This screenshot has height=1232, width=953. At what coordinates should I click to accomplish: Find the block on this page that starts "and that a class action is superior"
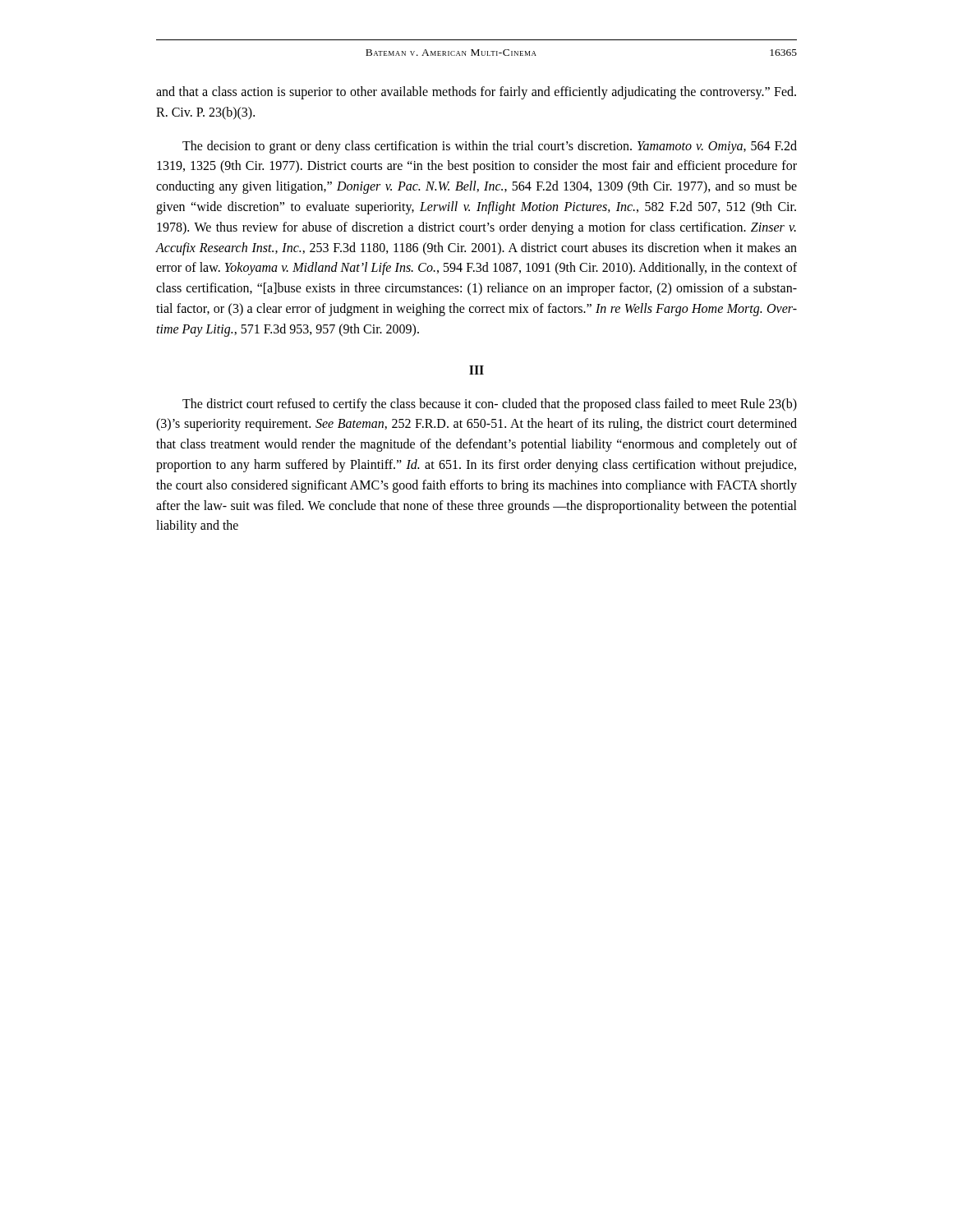click(476, 102)
